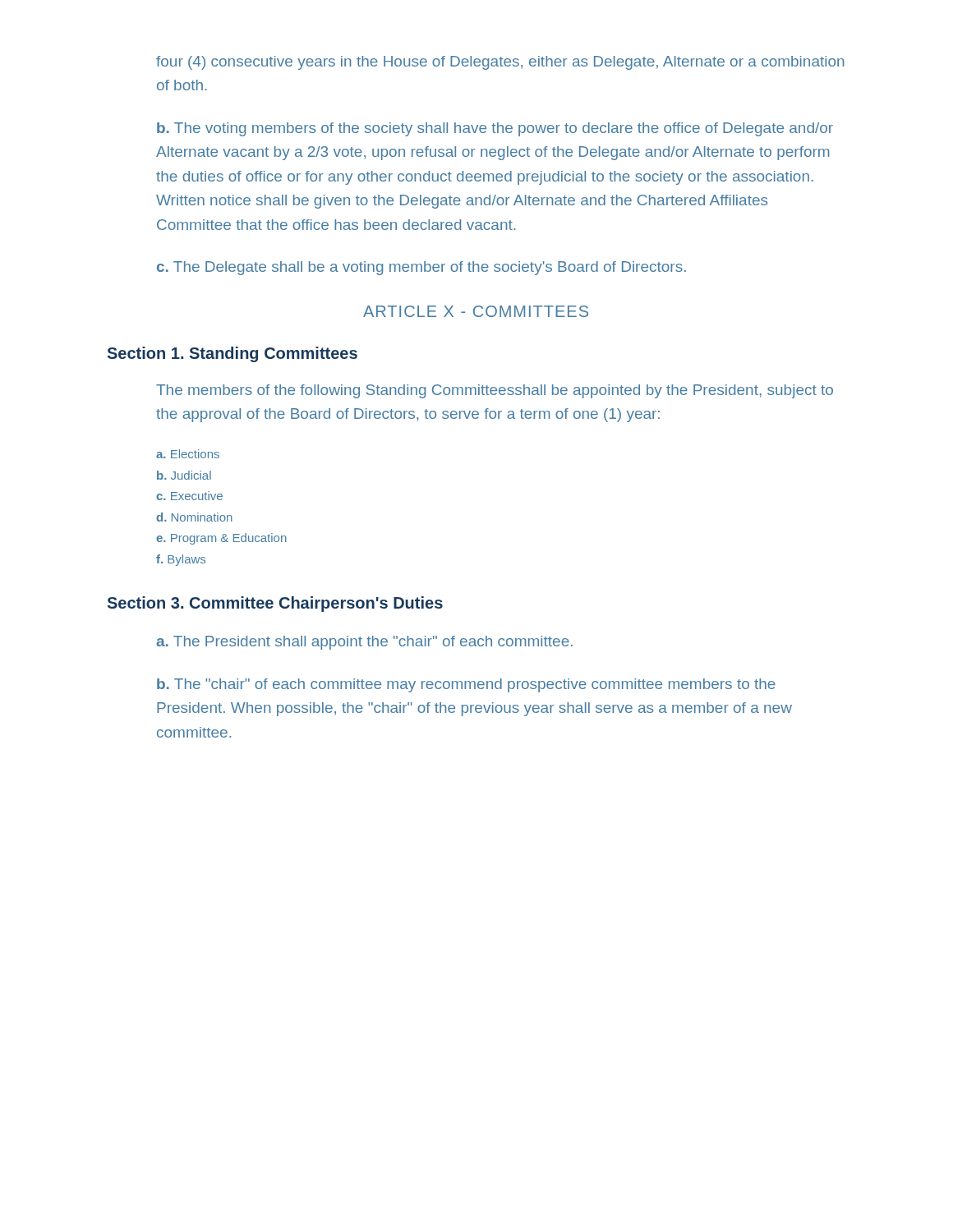Find the list item that says "c. Executive"
This screenshot has height=1232, width=953.
tap(190, 496)
